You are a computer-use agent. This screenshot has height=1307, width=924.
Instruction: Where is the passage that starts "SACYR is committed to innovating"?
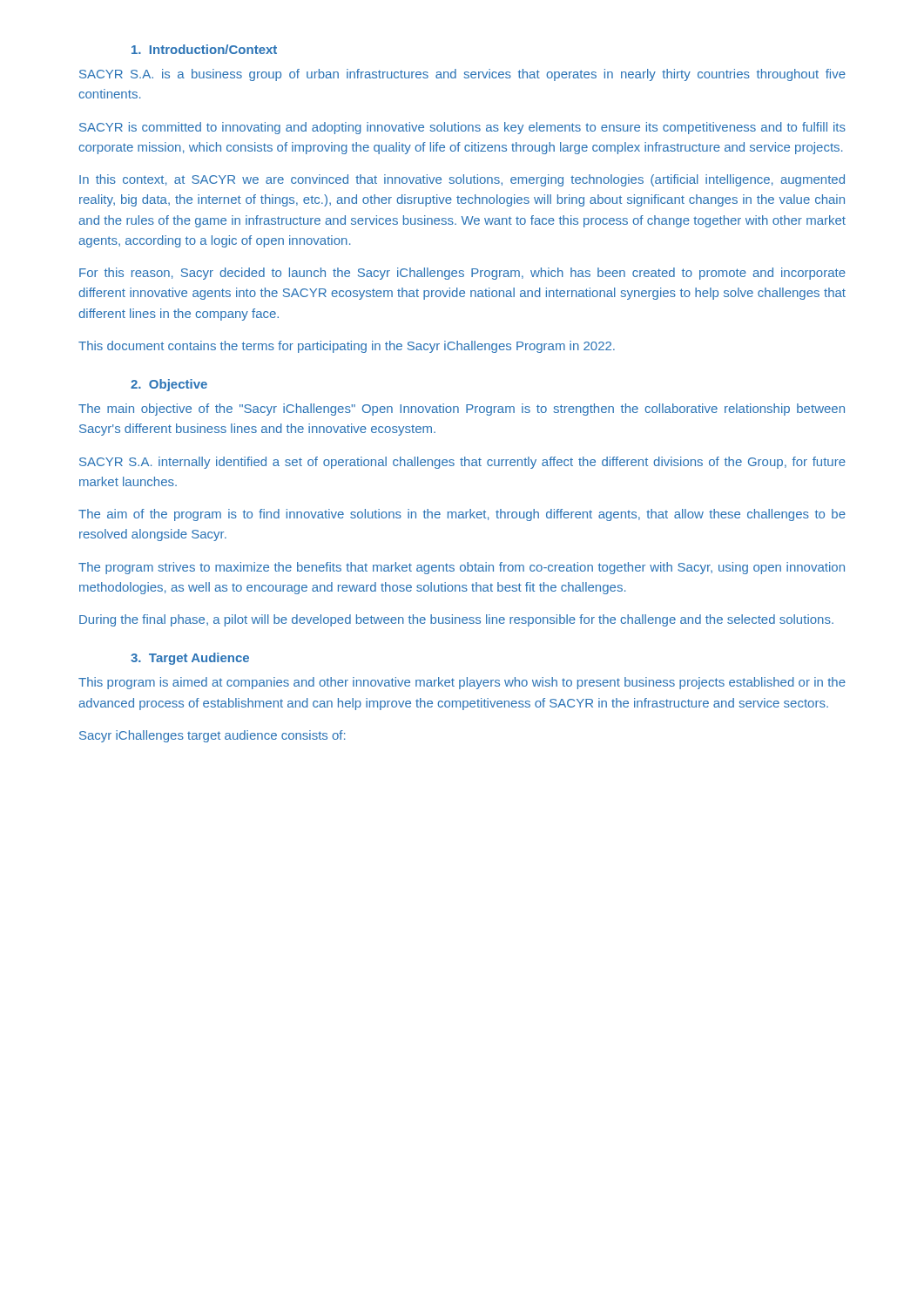tap(462, 136)
